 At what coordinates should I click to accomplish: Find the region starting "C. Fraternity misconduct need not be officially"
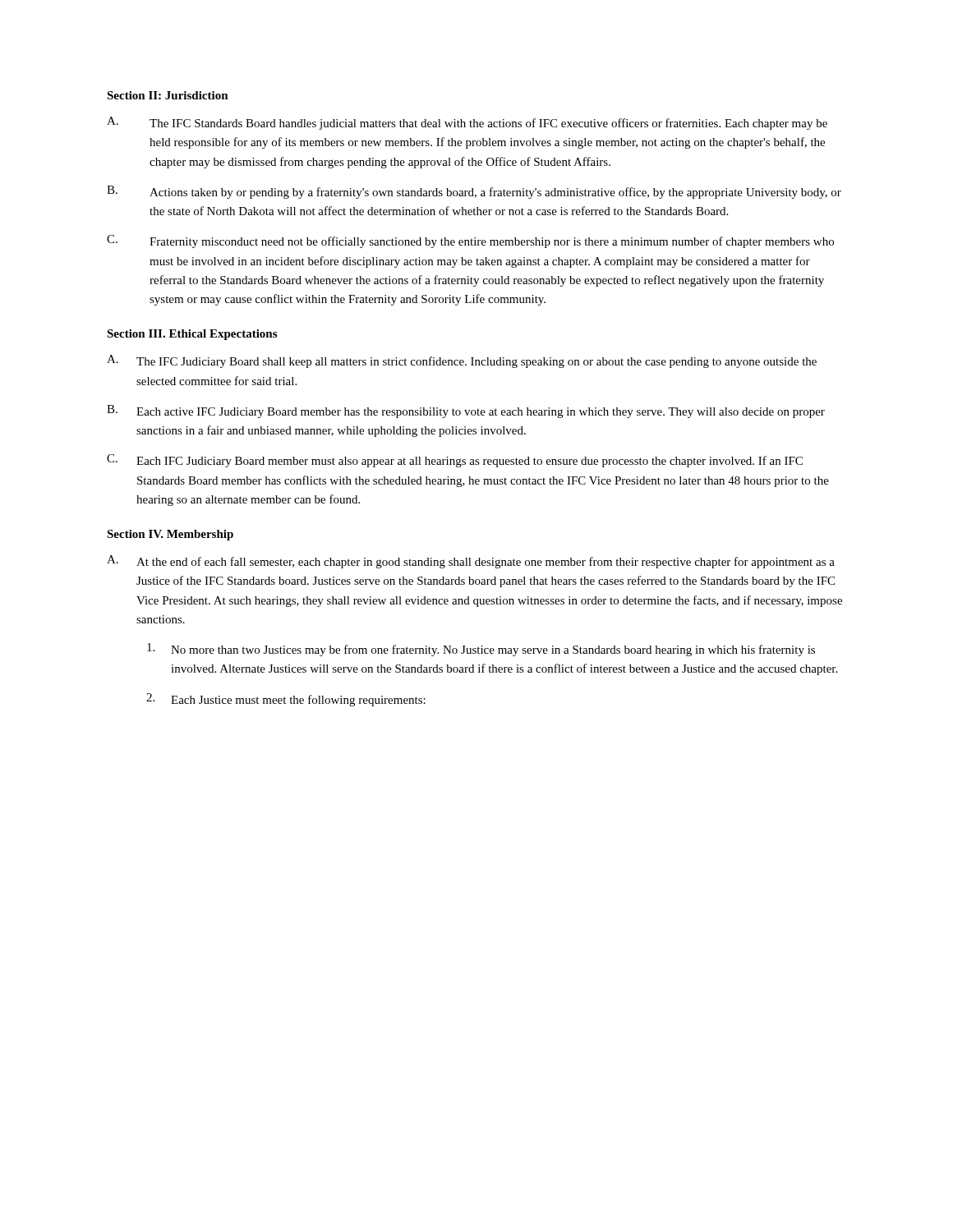pos(476,271)
